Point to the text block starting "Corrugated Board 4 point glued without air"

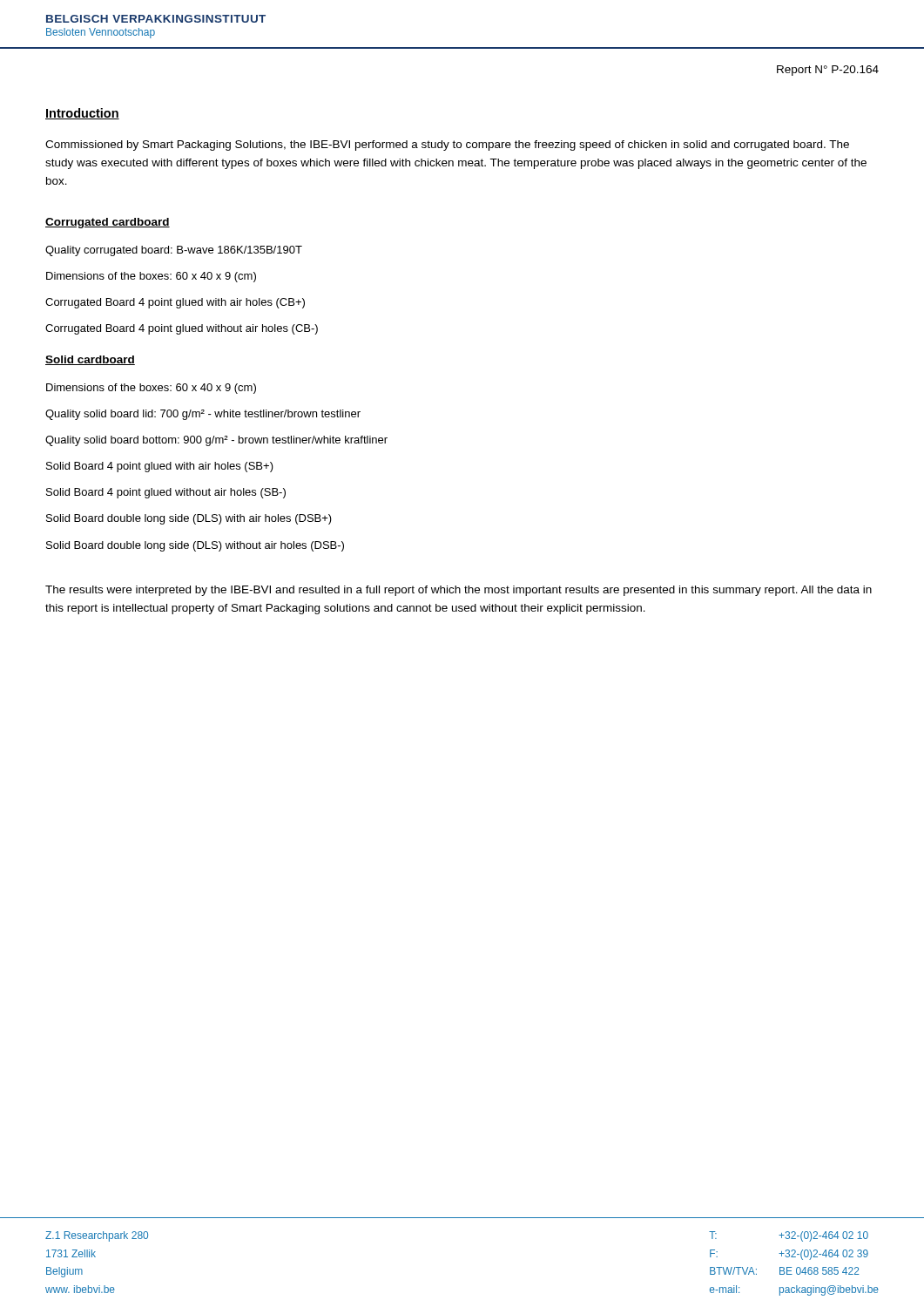point(182,328)
